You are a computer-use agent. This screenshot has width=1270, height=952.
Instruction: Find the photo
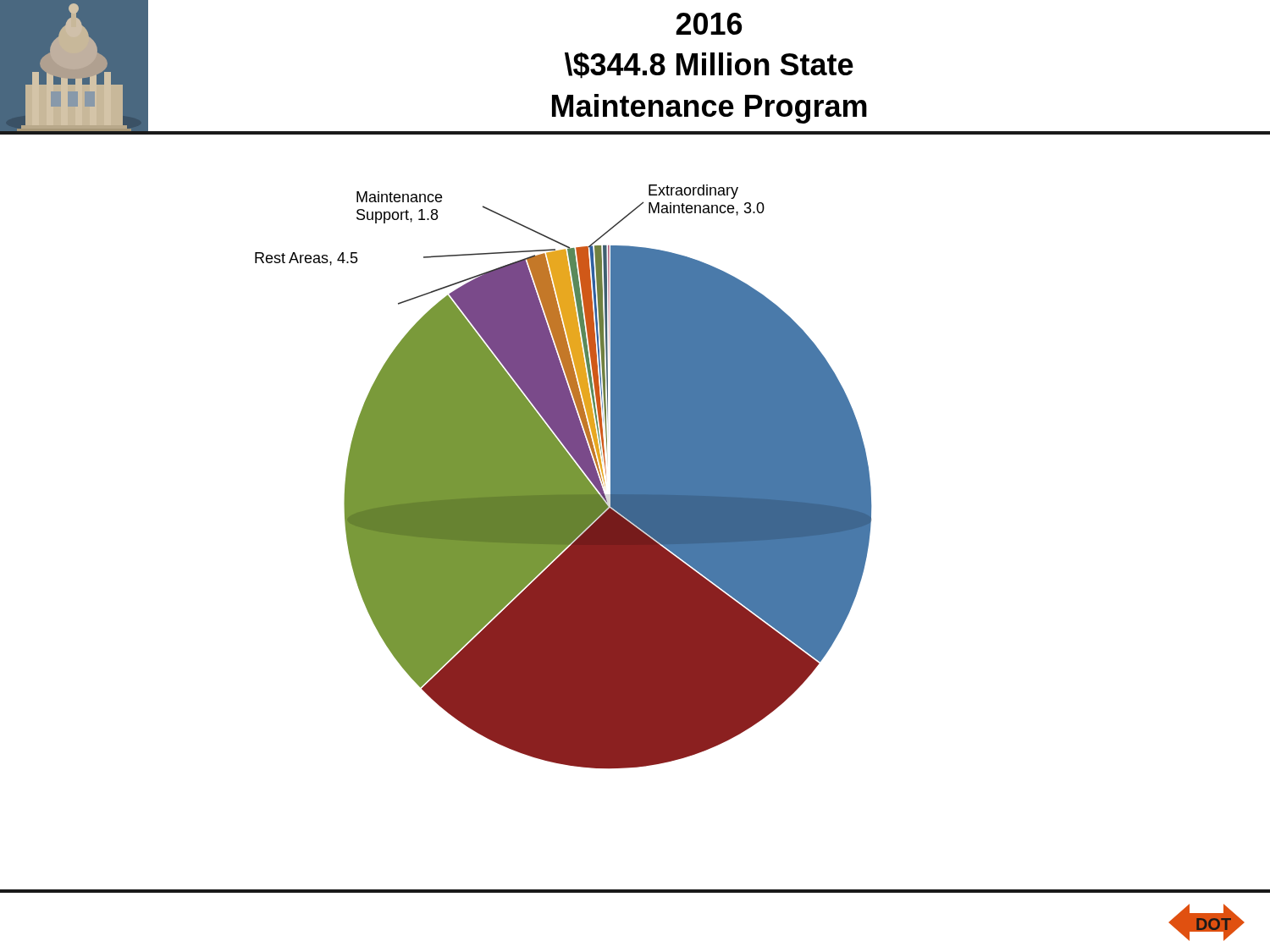point(74,66)
